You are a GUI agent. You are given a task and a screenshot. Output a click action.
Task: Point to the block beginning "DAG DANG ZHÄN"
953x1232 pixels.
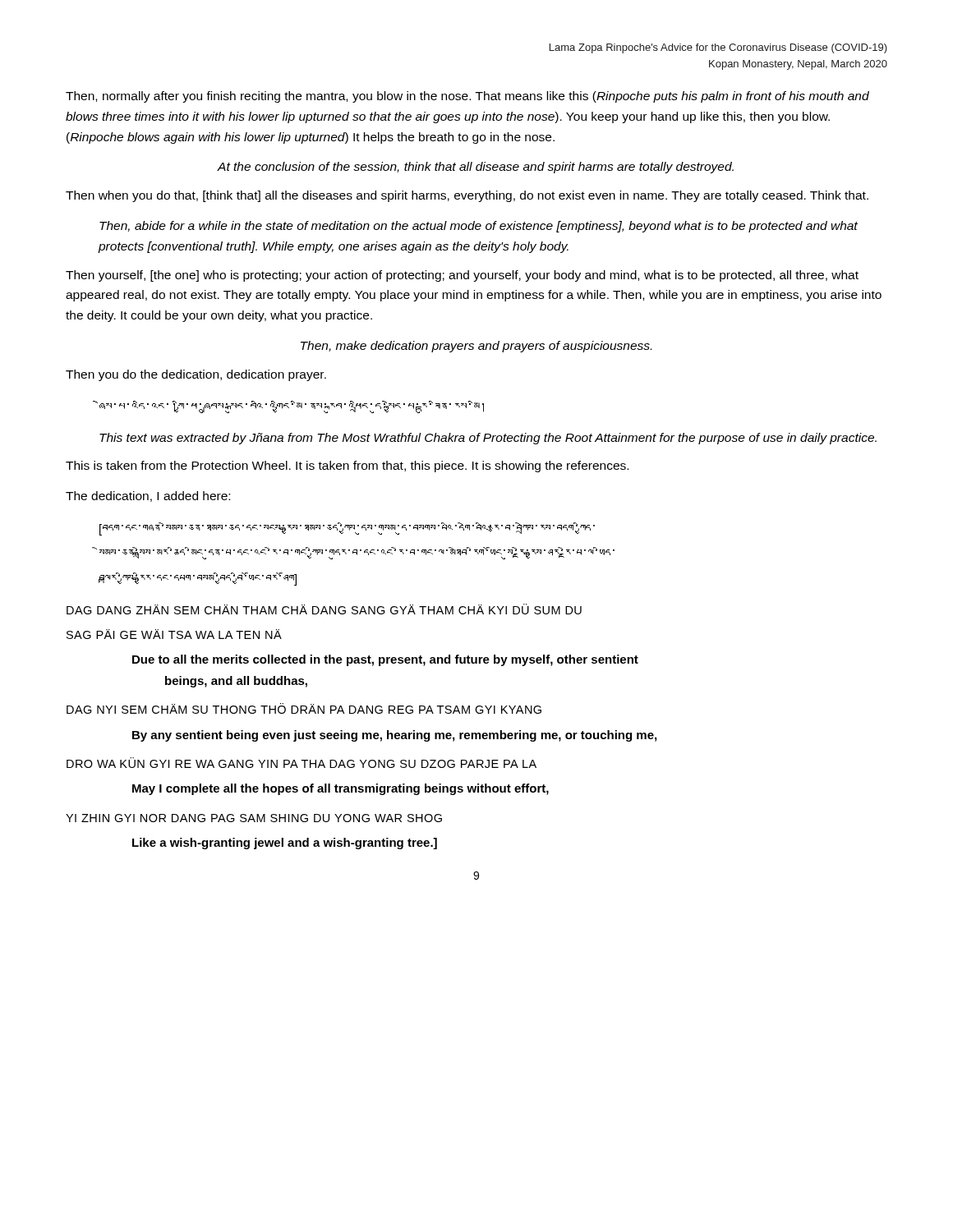pos(324,609)
